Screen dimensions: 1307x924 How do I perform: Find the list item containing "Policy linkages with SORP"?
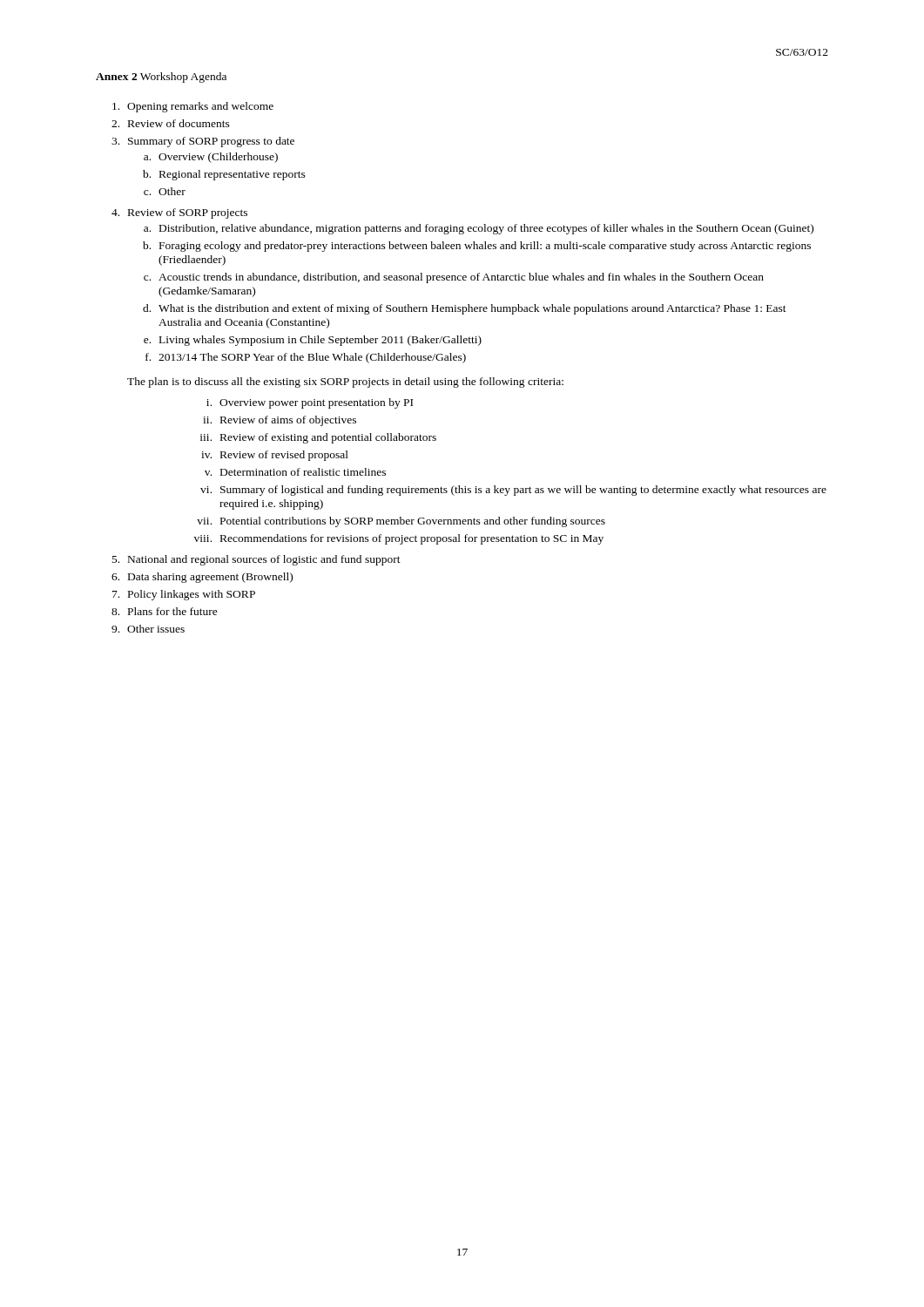point(192,595)
